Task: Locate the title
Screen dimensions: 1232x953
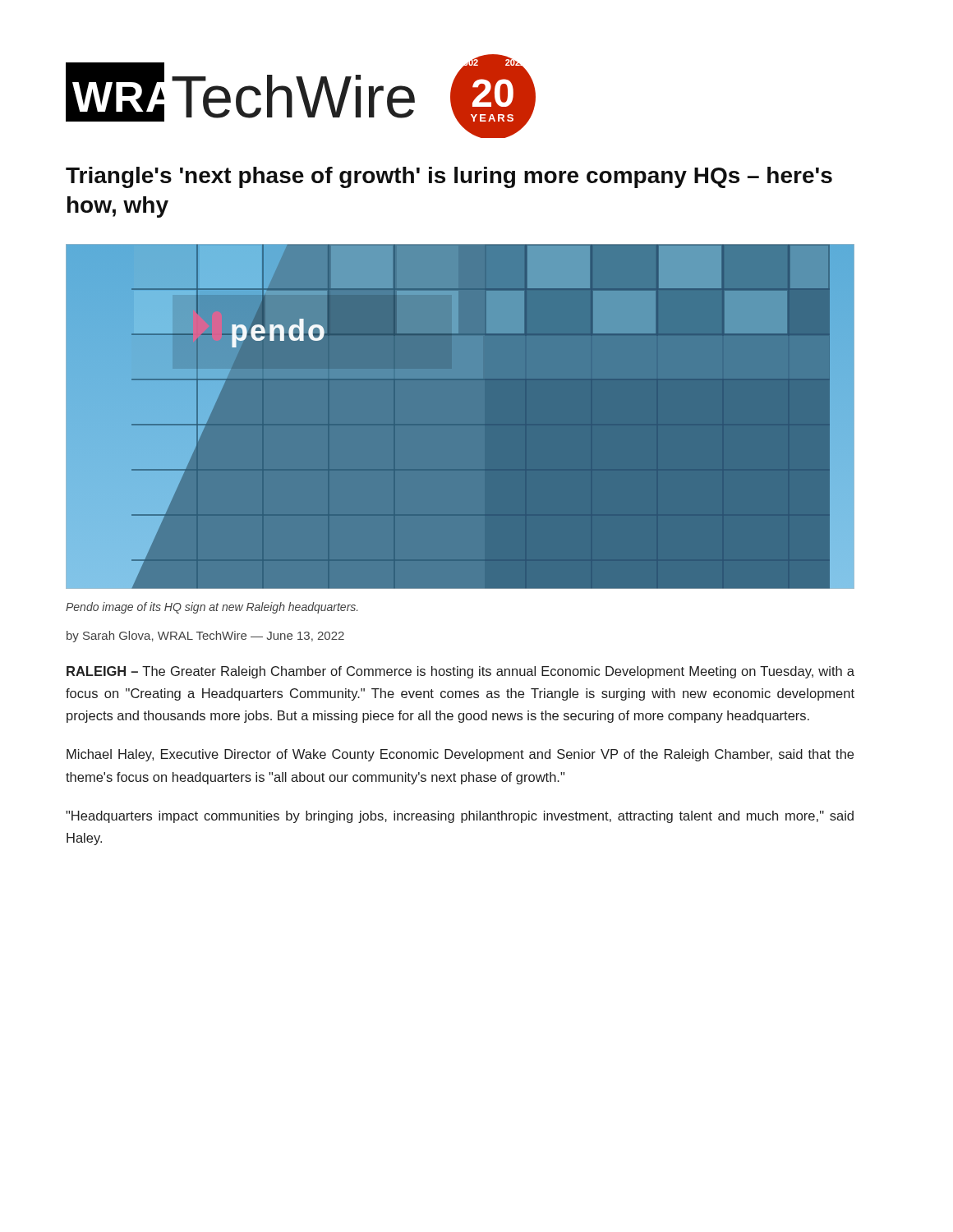Action: coord(449,190)
